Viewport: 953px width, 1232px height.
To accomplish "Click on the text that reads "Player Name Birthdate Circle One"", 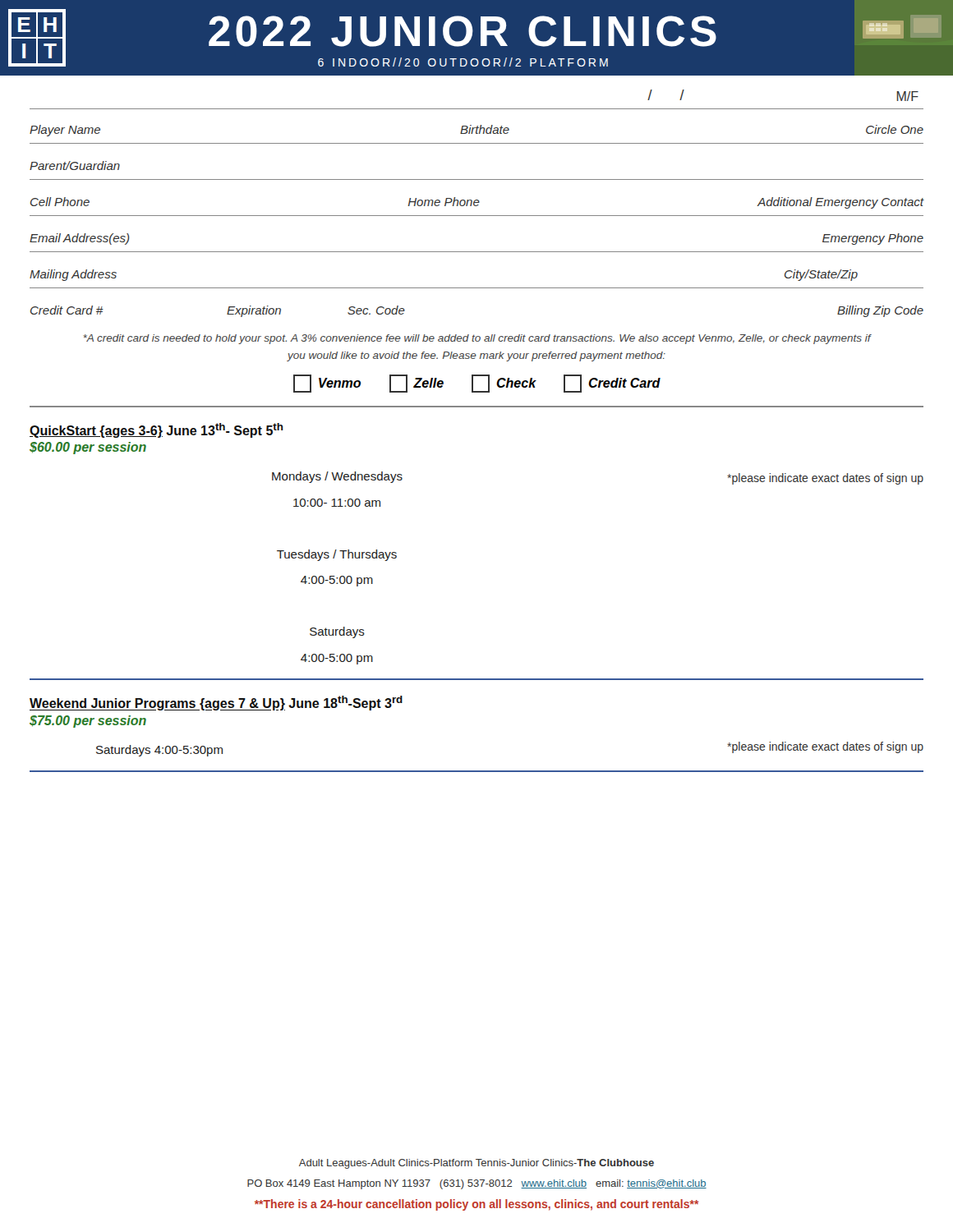I will 476,129.
